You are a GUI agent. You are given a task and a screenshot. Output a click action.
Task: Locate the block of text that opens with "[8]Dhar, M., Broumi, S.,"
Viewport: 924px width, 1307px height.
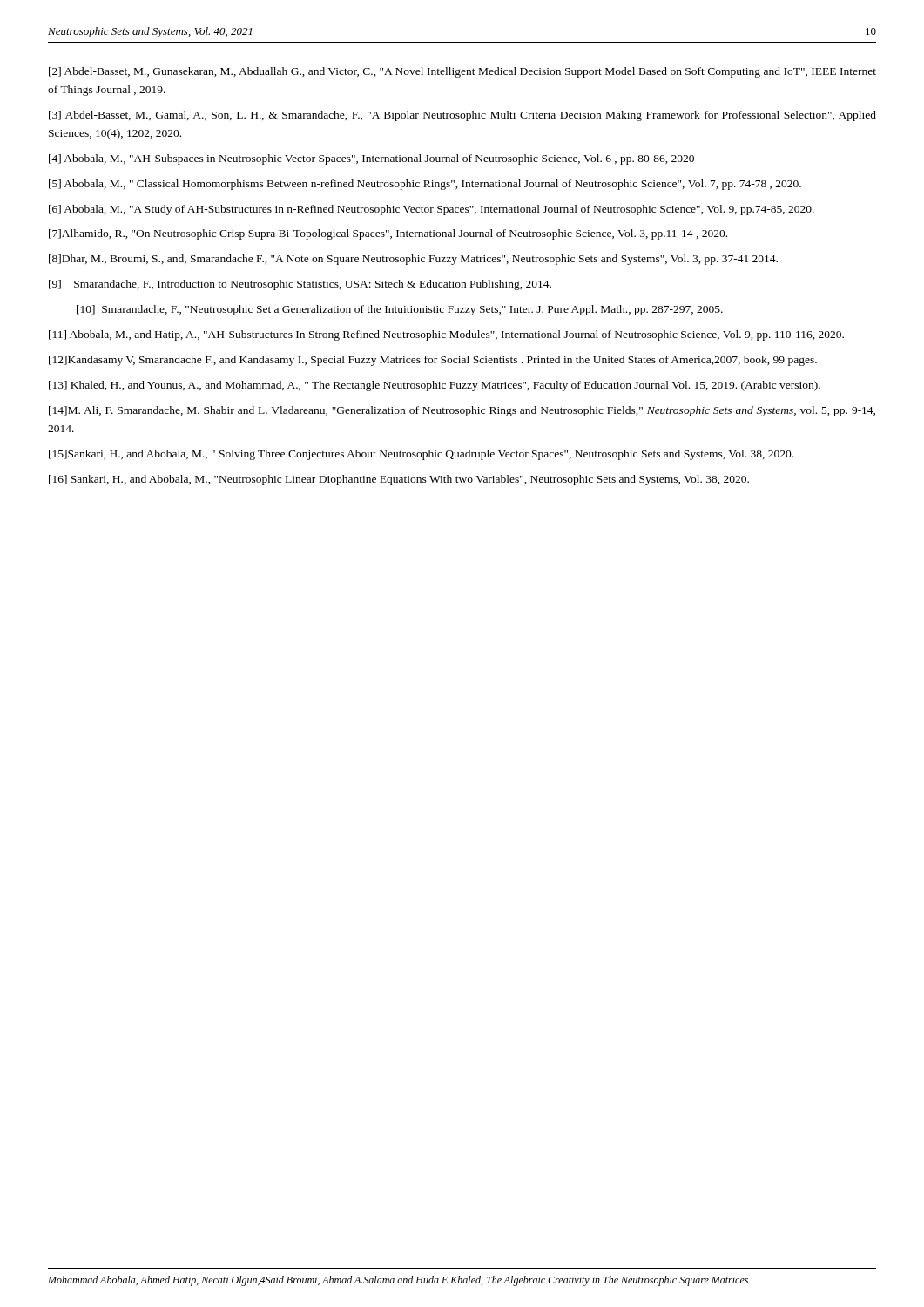(462, 260)
